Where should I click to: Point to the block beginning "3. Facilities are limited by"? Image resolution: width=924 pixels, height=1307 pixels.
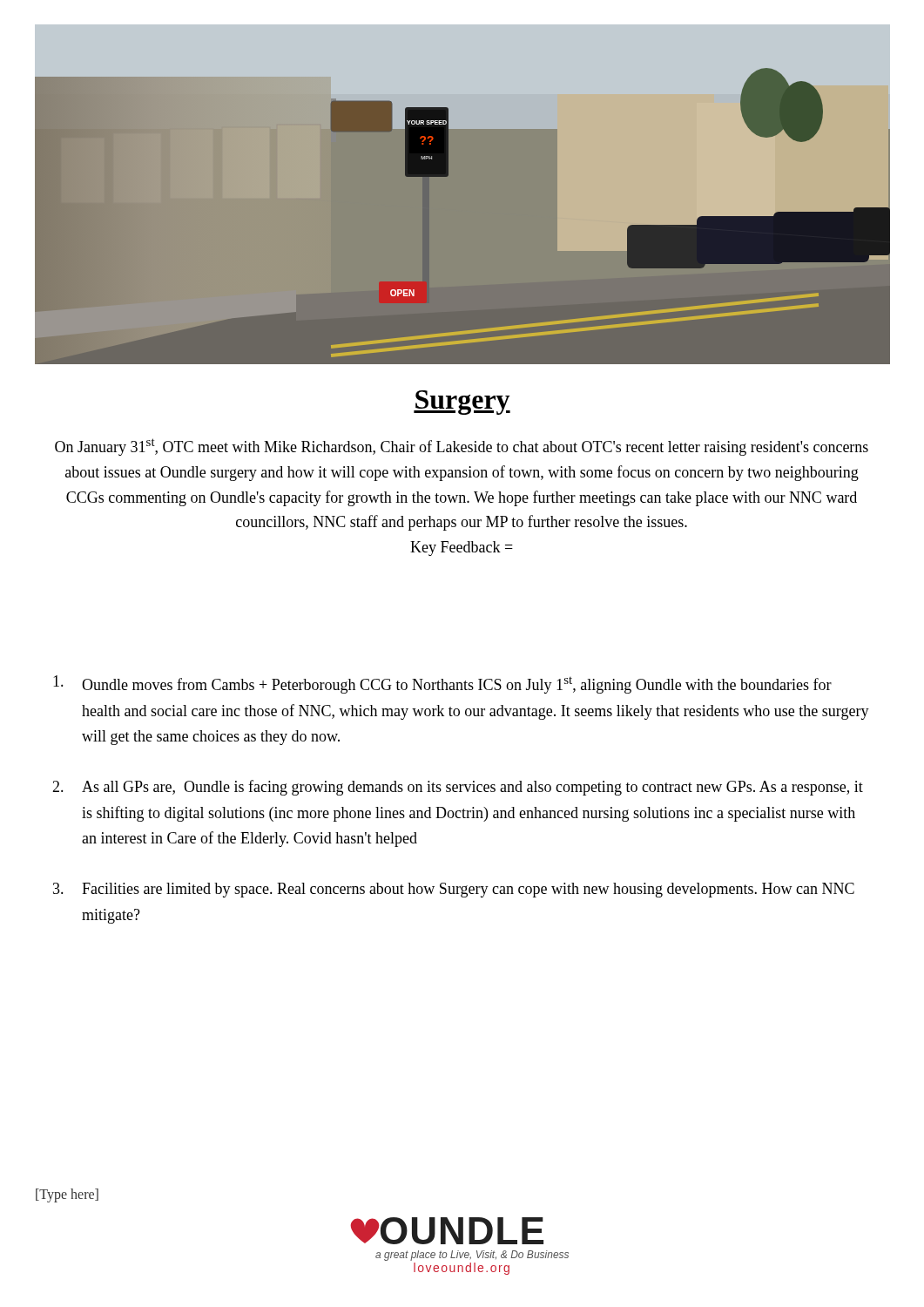[462, 903]
